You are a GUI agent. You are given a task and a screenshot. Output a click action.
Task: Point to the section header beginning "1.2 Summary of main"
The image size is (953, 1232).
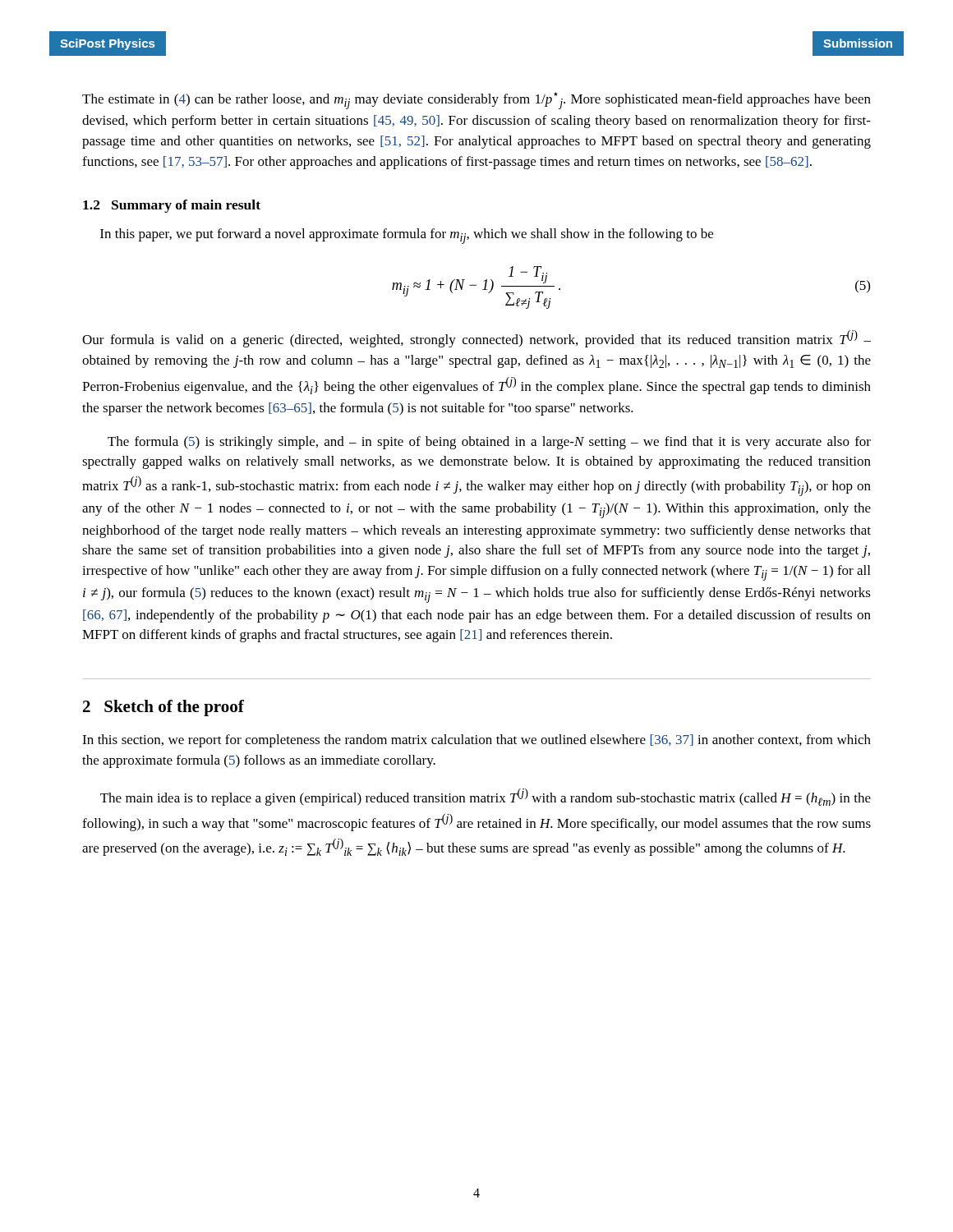171,205
